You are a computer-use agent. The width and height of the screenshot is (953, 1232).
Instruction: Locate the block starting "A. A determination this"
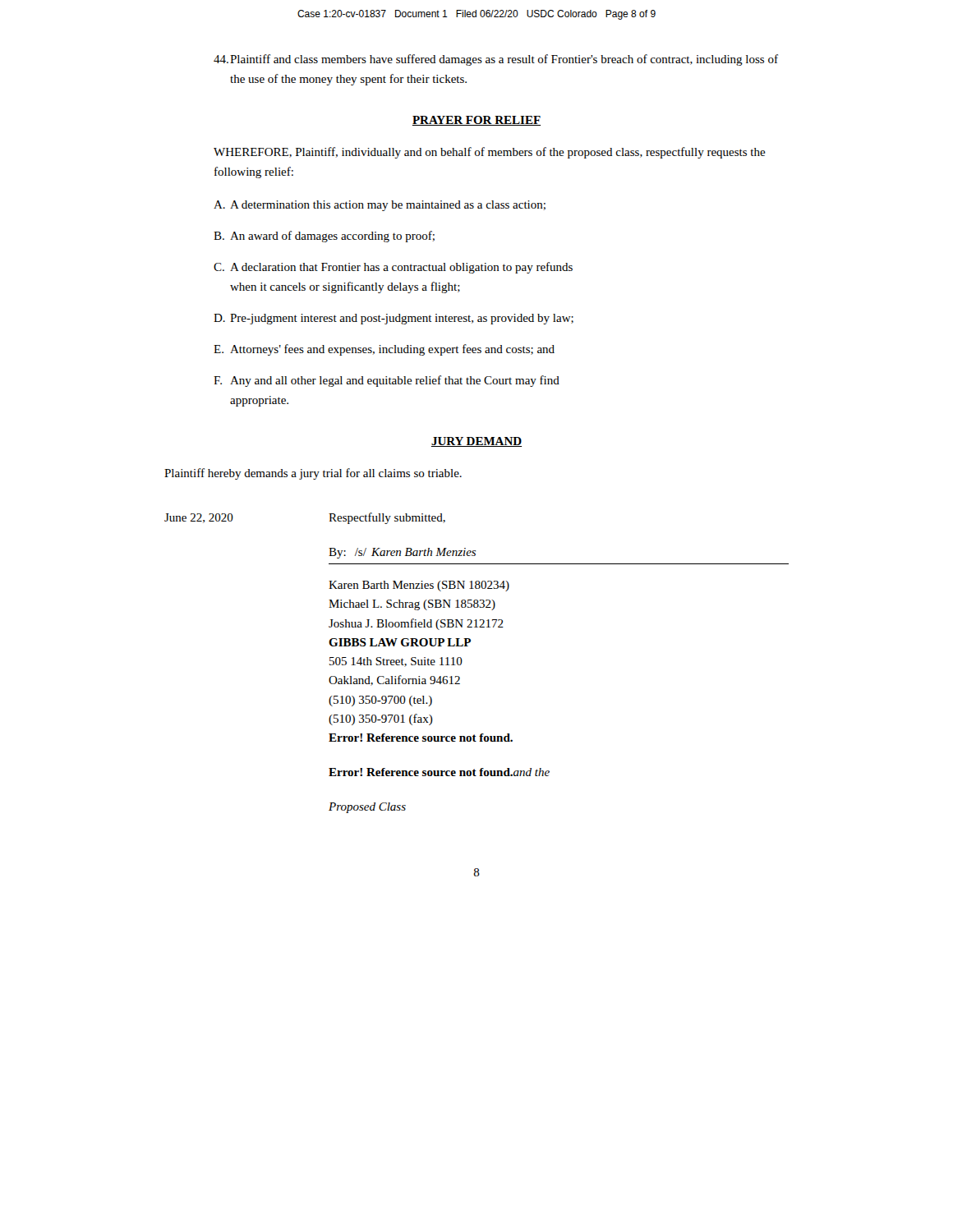(x=476, y=205)
